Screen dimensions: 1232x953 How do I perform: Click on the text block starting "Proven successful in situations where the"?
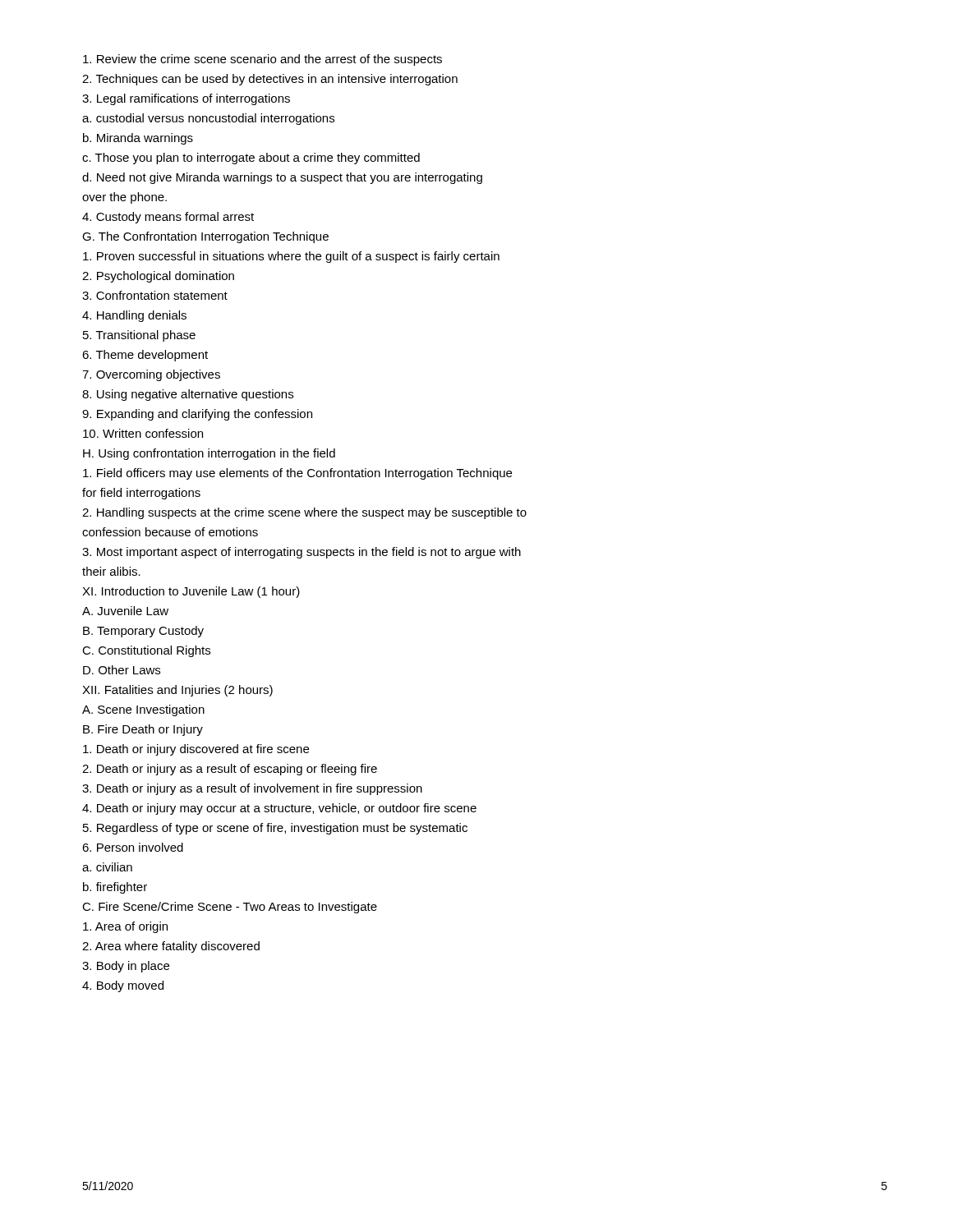[x=291, y=256]
